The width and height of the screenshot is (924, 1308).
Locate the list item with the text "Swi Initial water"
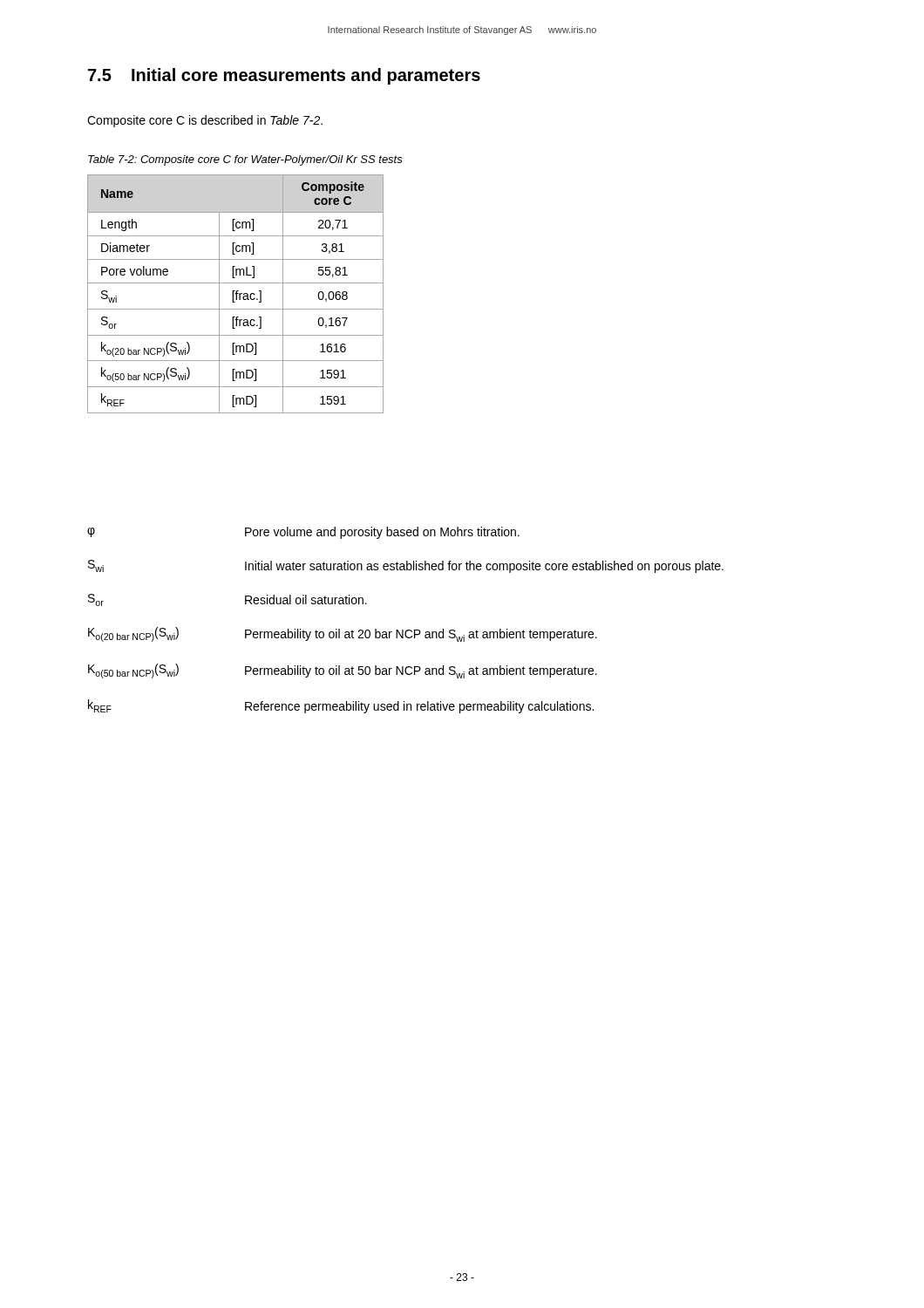tap(445, 566)
